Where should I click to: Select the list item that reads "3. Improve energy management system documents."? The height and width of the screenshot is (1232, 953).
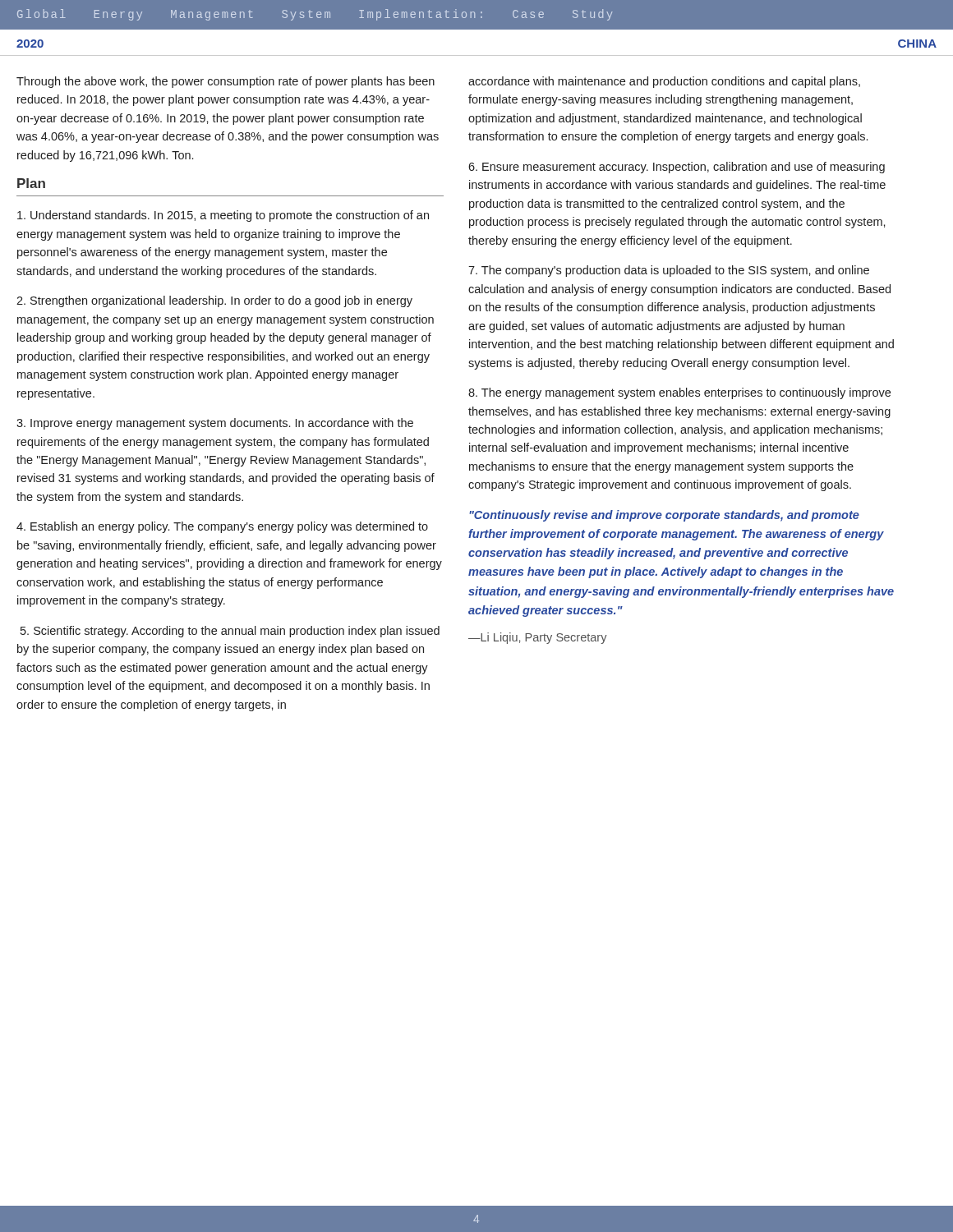[x=230, y=460]
